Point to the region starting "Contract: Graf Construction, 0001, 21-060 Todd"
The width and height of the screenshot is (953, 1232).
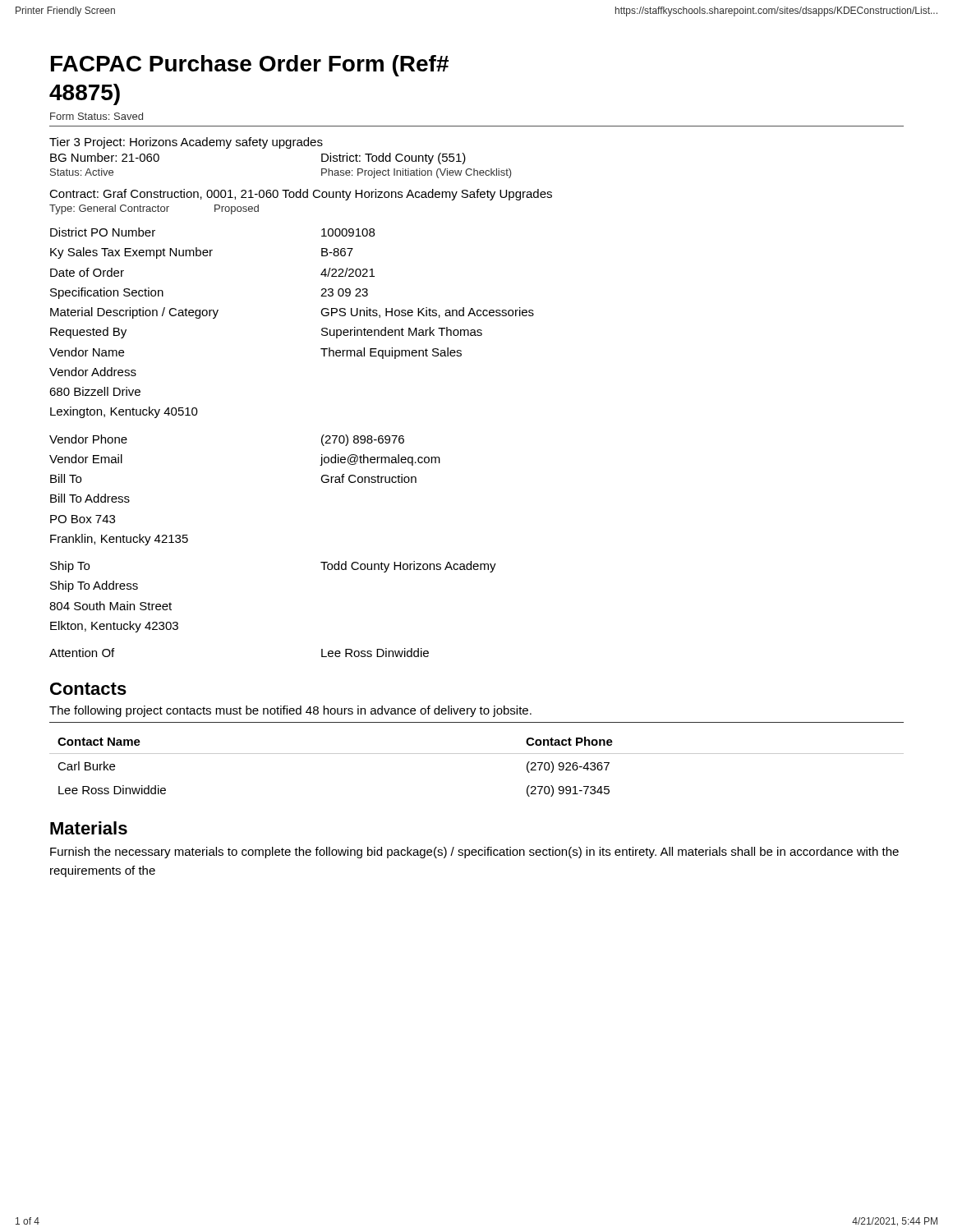[x=476, y=200]
